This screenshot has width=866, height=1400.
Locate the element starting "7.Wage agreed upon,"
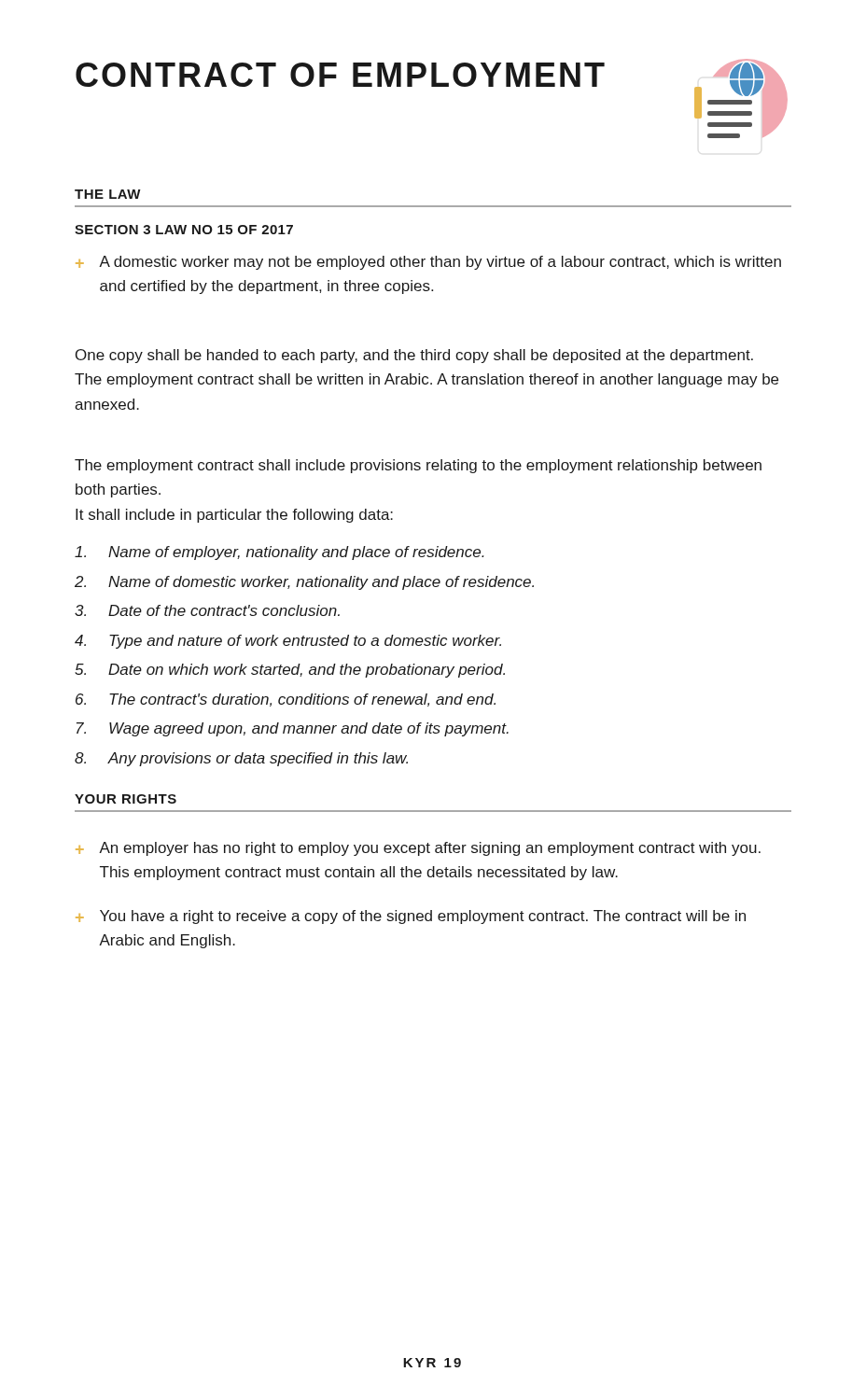point(433,729)
